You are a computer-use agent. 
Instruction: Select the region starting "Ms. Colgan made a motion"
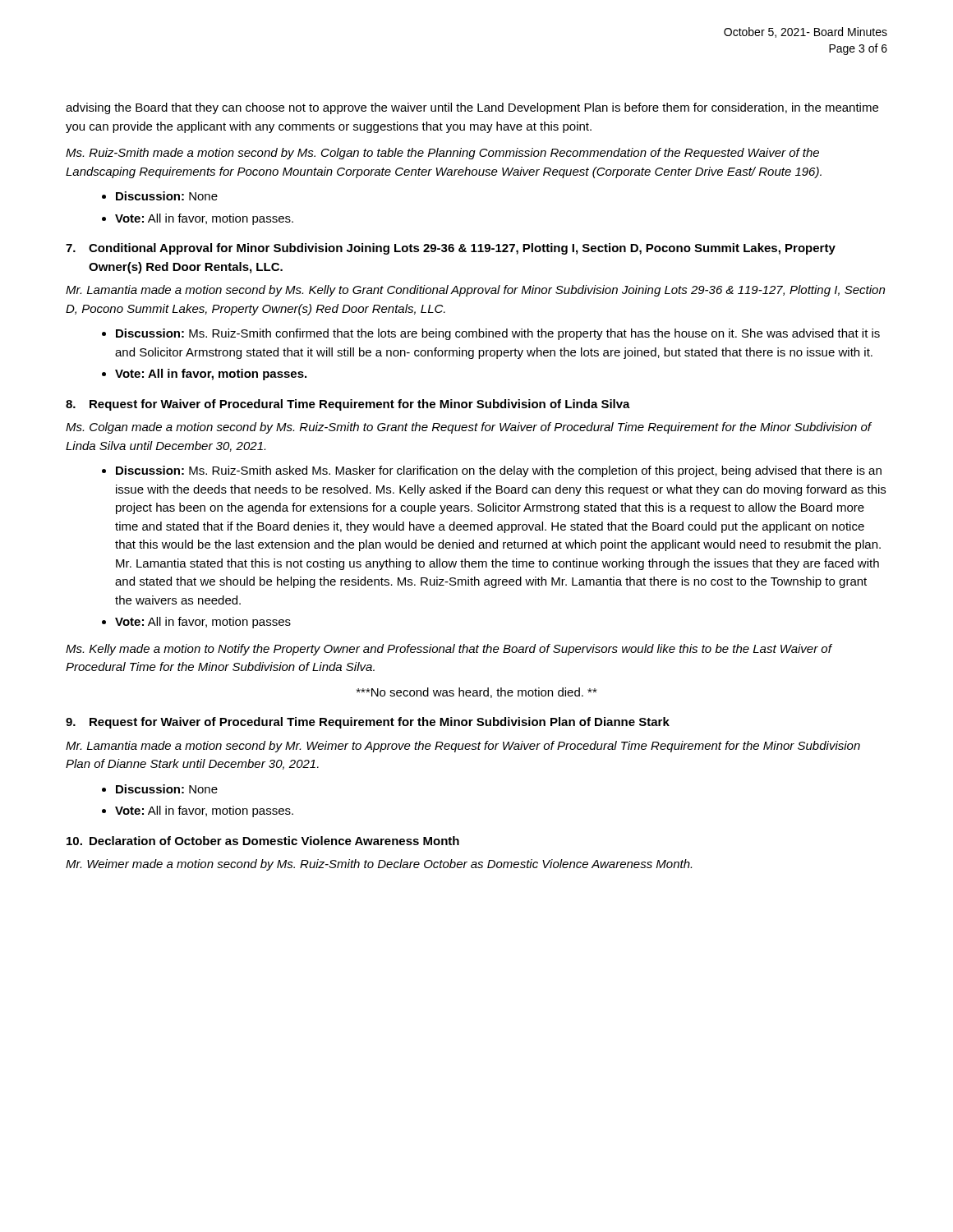pos(476,436)
